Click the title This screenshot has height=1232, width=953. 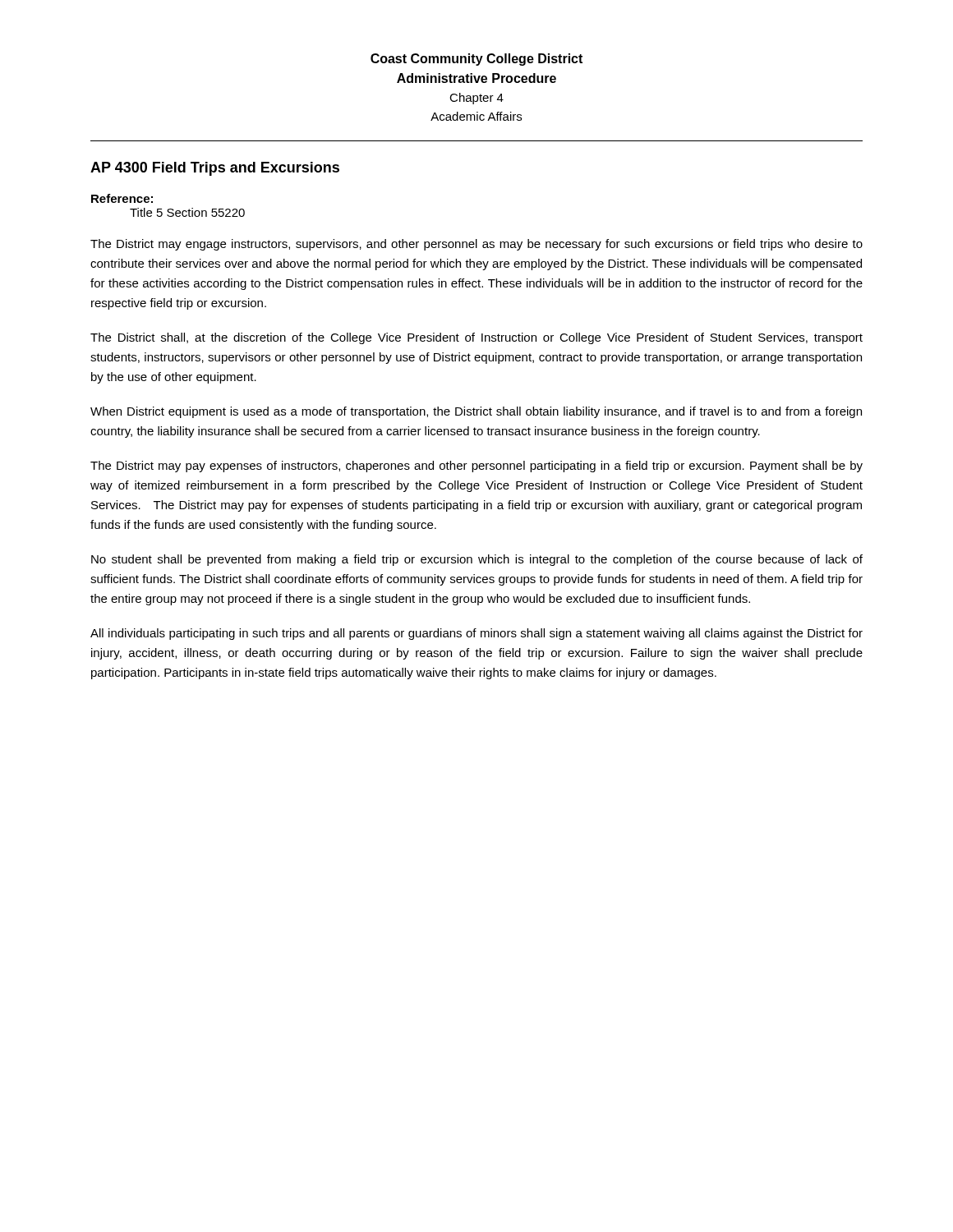click(215, 168)
